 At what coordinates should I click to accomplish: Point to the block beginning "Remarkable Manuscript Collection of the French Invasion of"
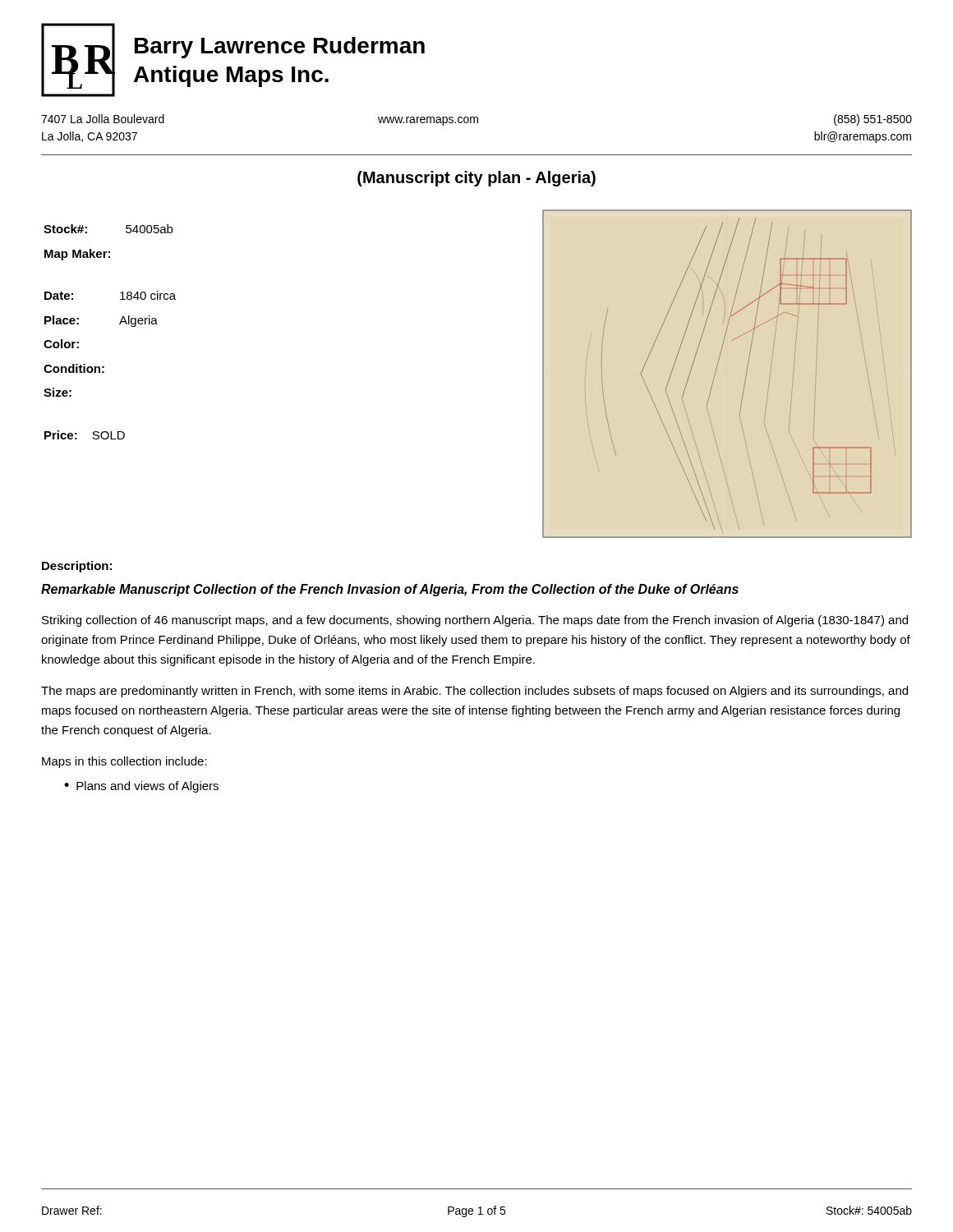pyautogui.click(x=390, y=589)
